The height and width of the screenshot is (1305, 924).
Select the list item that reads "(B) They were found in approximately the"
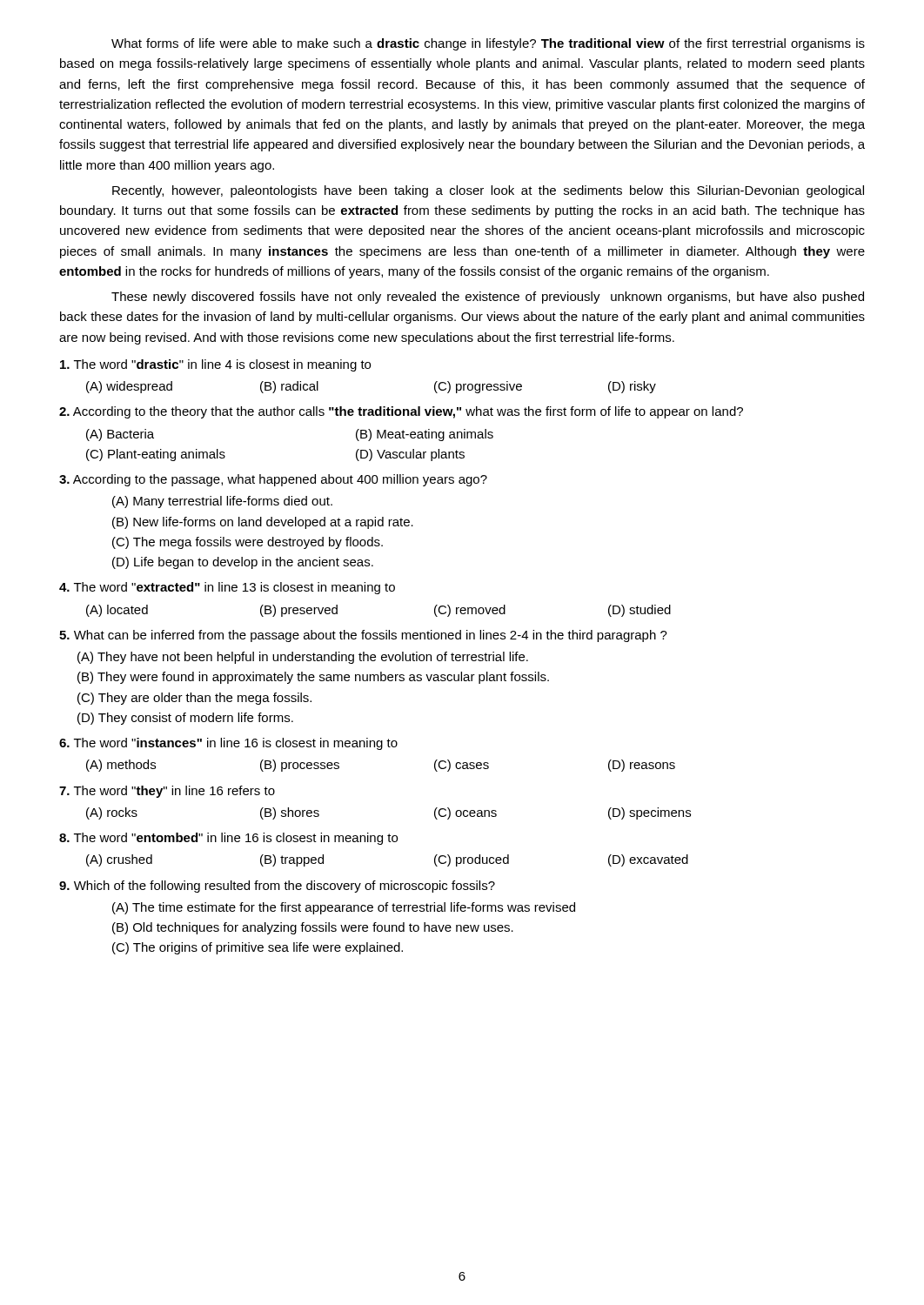(x=471, y=677)
